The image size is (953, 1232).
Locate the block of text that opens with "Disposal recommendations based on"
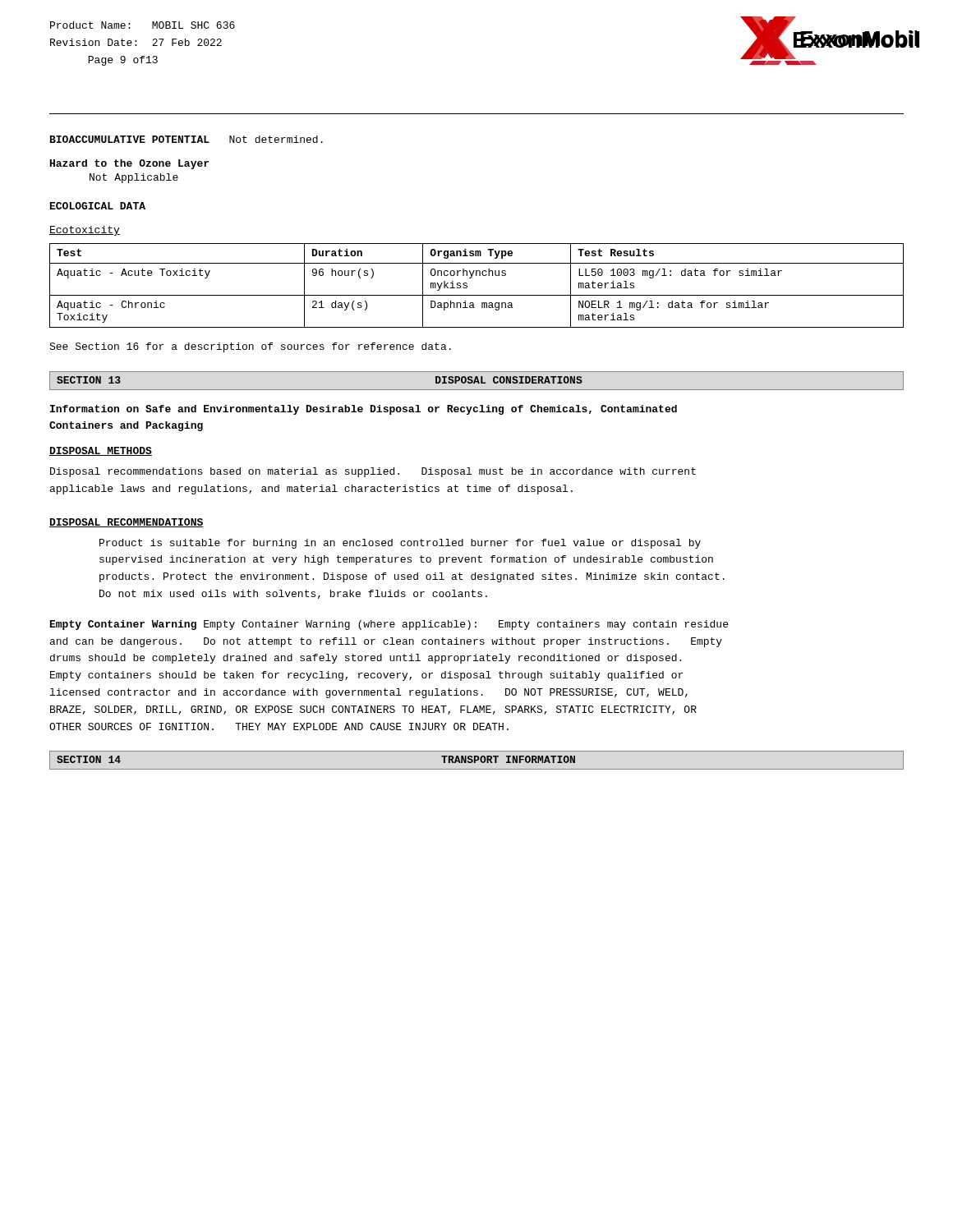coord(373,480)
